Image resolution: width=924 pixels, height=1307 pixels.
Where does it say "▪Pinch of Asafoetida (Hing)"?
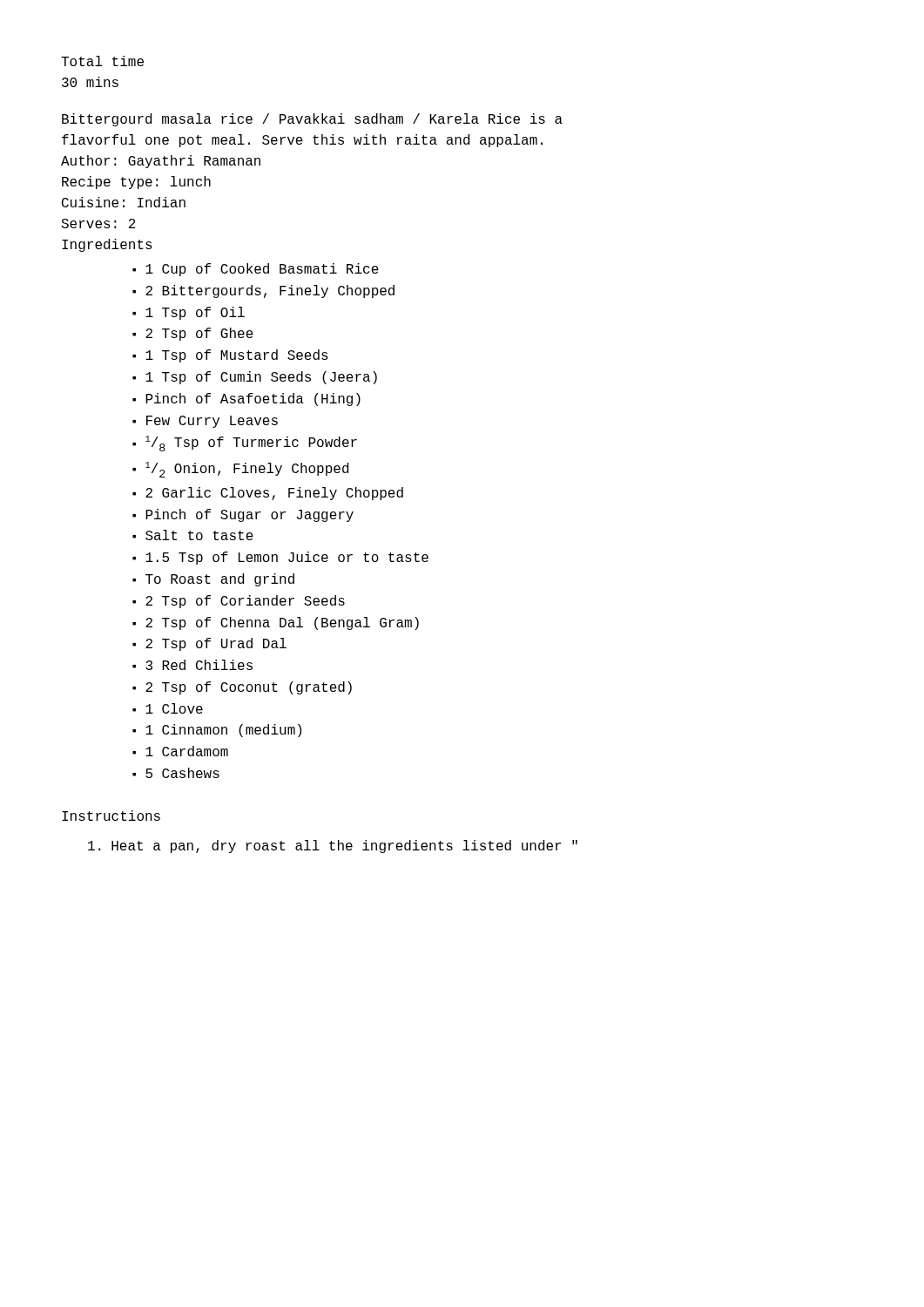point(246,400)
